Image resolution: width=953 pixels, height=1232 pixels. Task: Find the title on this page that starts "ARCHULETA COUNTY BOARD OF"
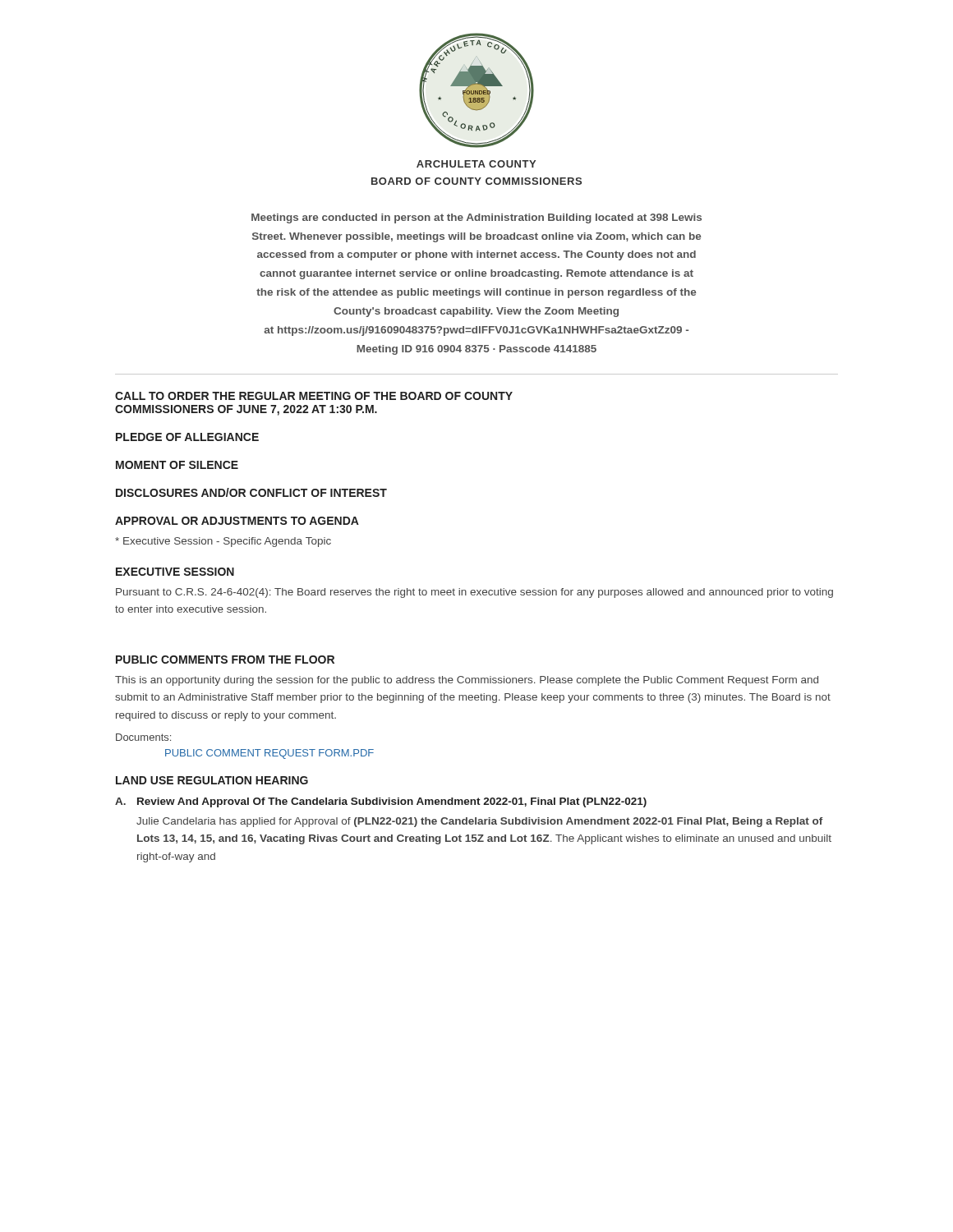click(x=476, y=172)
